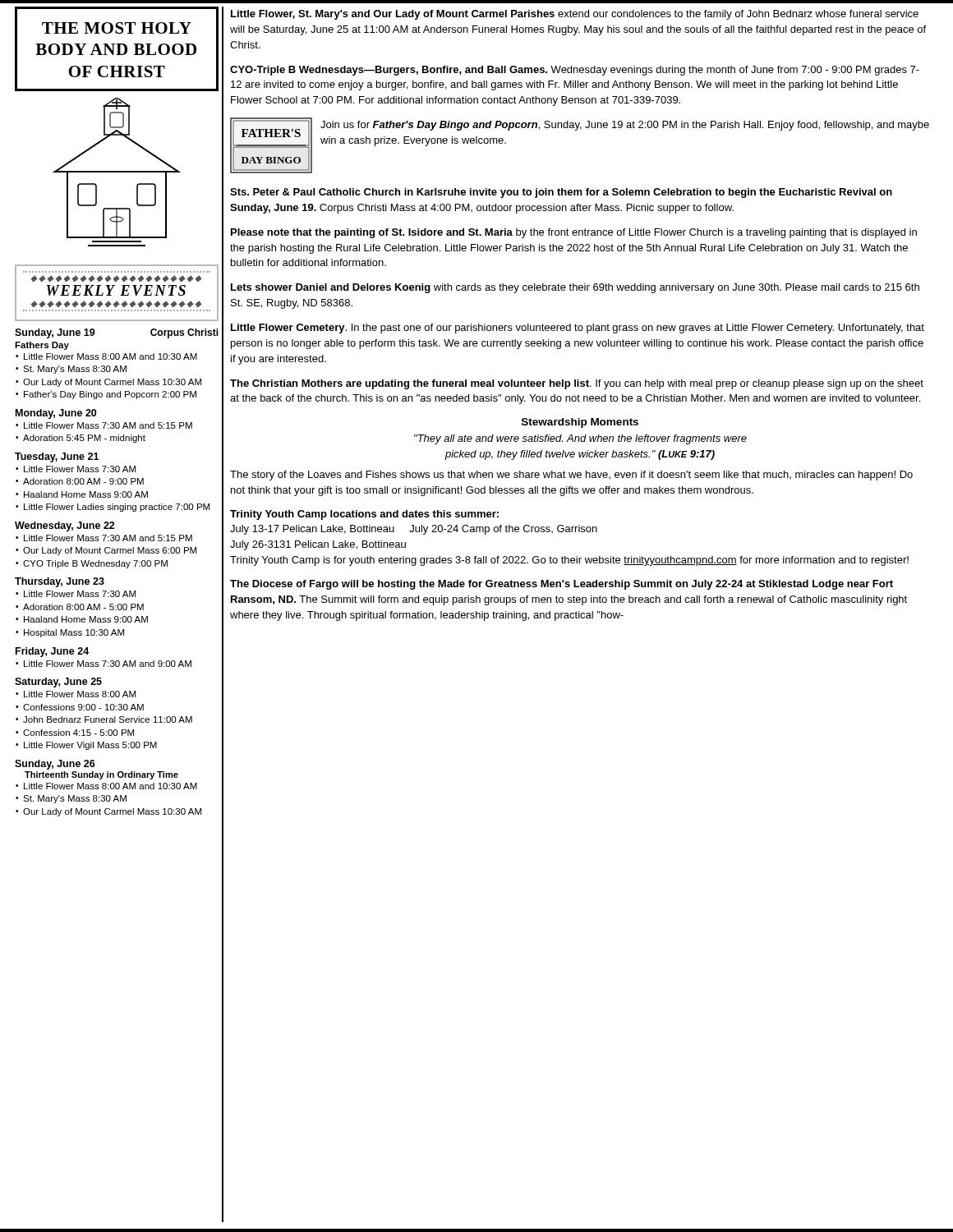Click on the text block containing "Little Flower, St. Mary's and"
This screenshot has height=1232, width=953.
point(578,29)
